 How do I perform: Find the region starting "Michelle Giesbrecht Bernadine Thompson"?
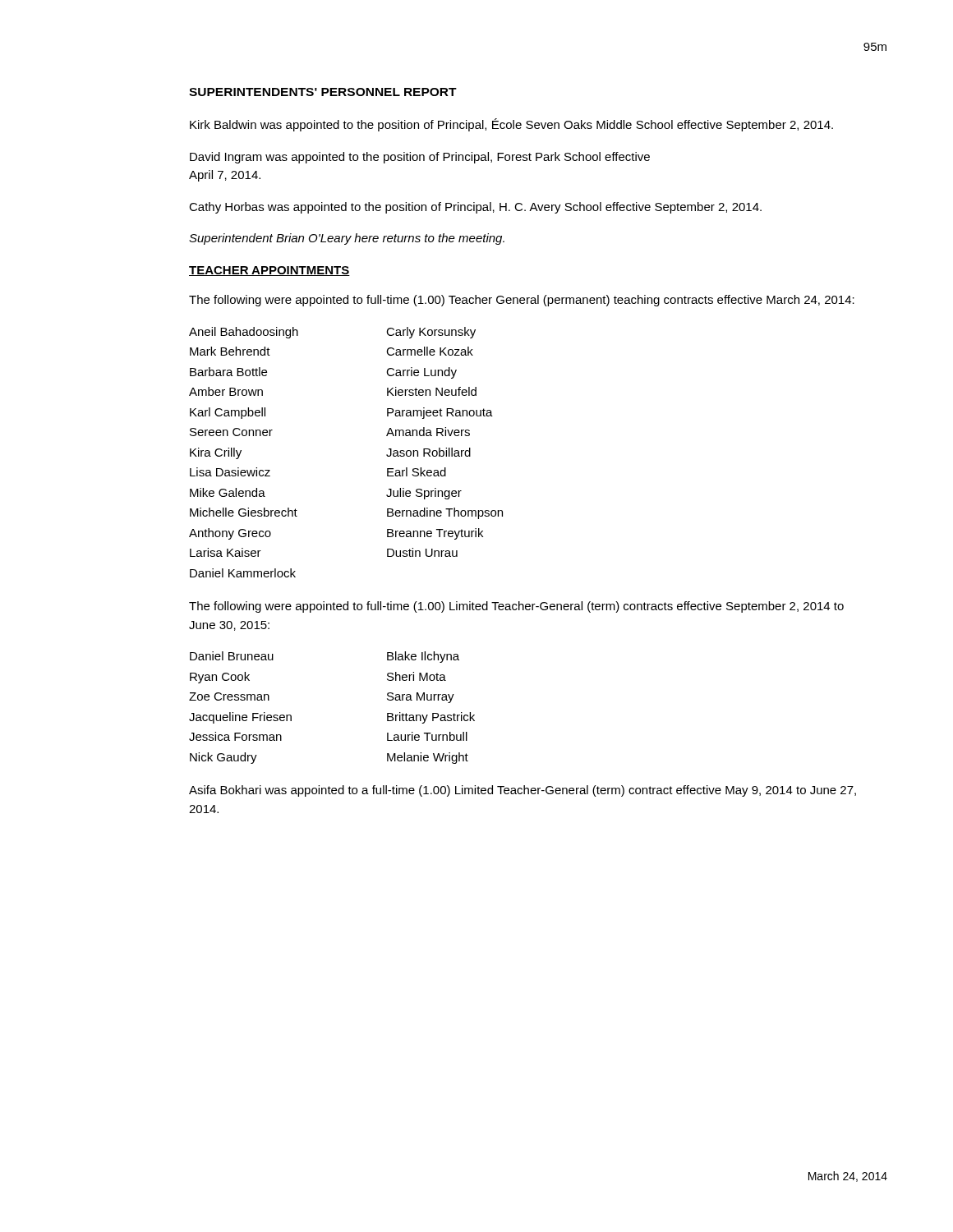point(403,513)
